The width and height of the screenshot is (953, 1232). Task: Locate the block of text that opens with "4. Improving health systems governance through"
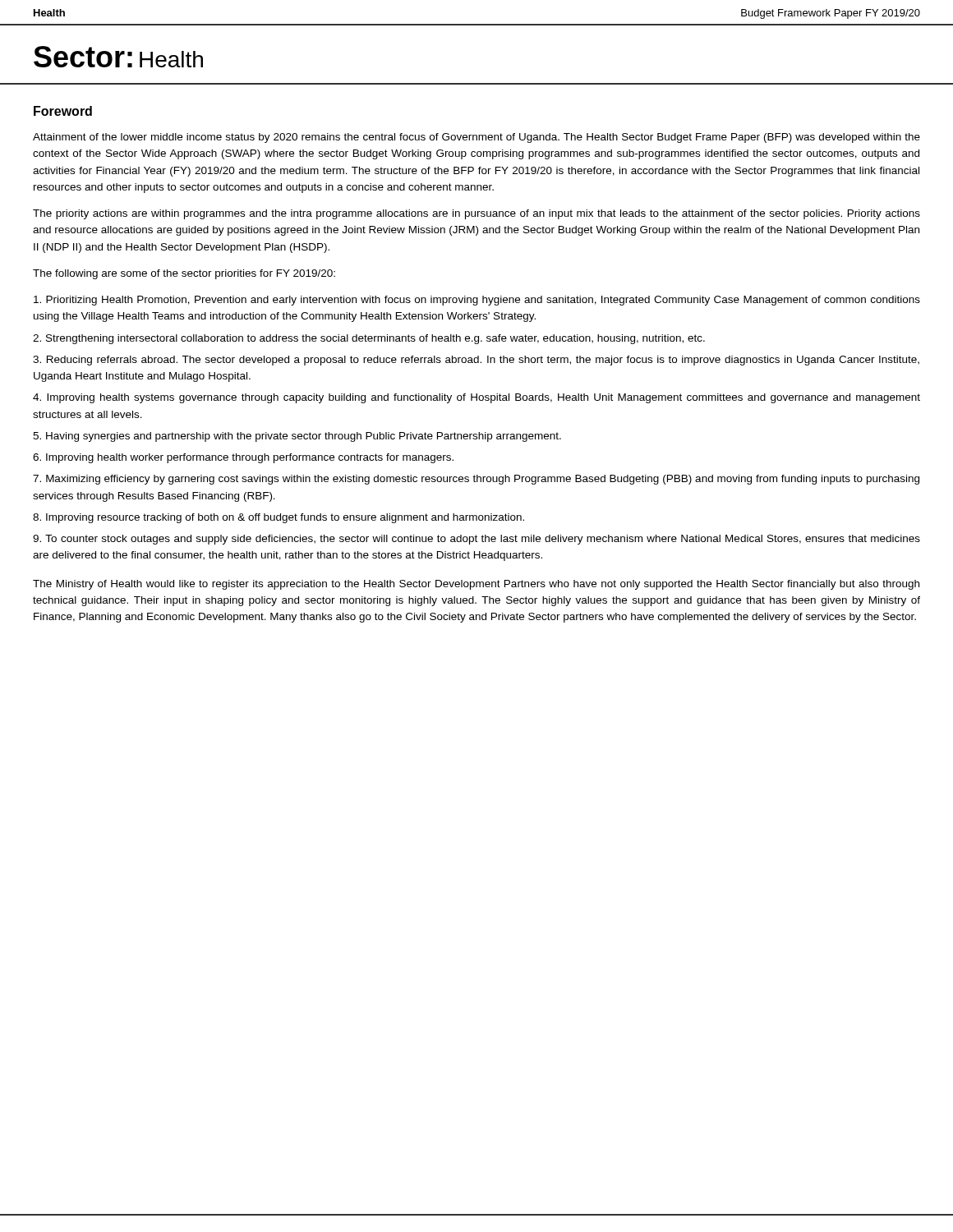point(476,406)
